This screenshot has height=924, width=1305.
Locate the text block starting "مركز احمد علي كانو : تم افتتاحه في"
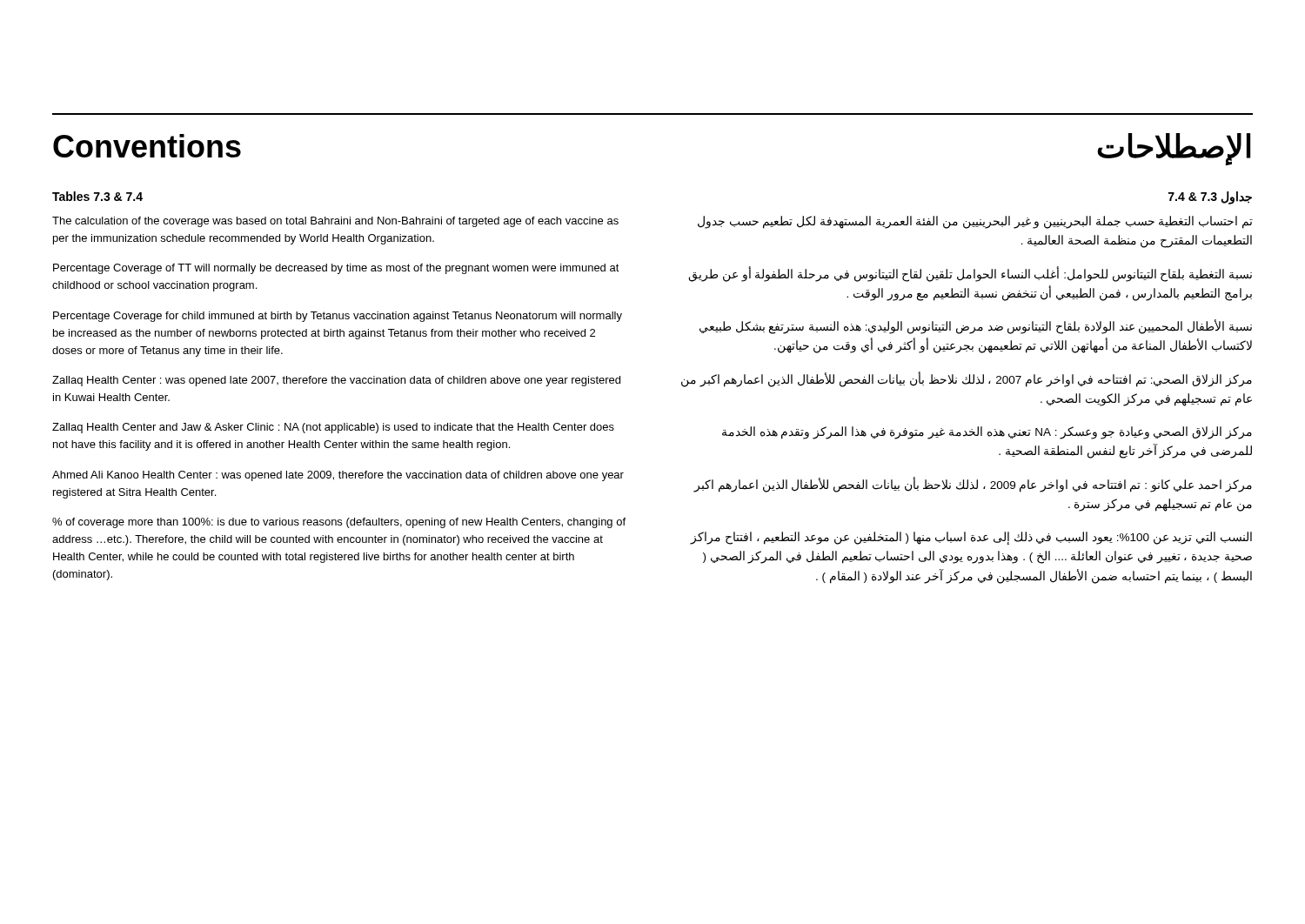(x=974, y=494)
